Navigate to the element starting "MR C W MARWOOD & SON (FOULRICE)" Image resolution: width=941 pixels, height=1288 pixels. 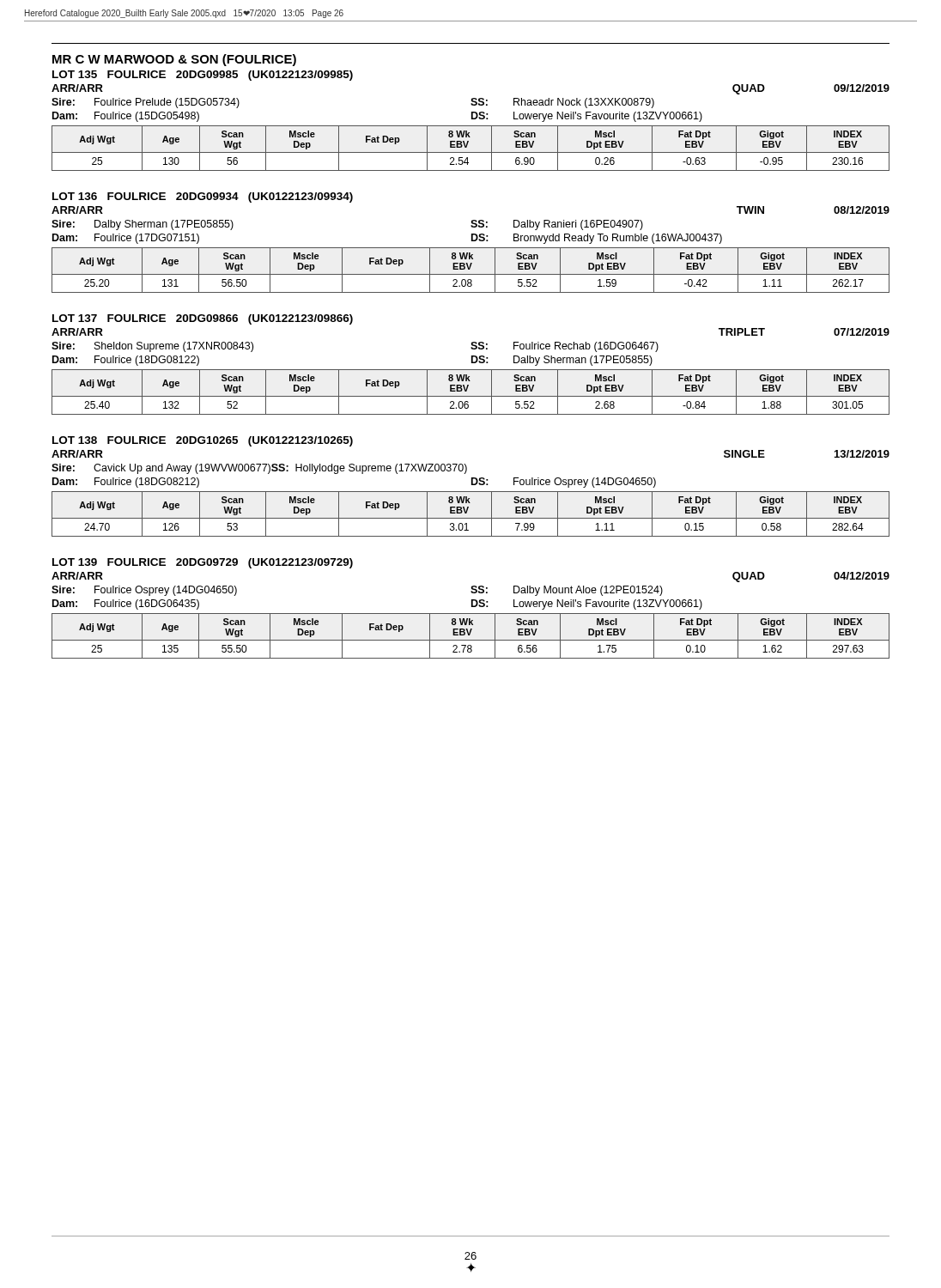[174, 59]
